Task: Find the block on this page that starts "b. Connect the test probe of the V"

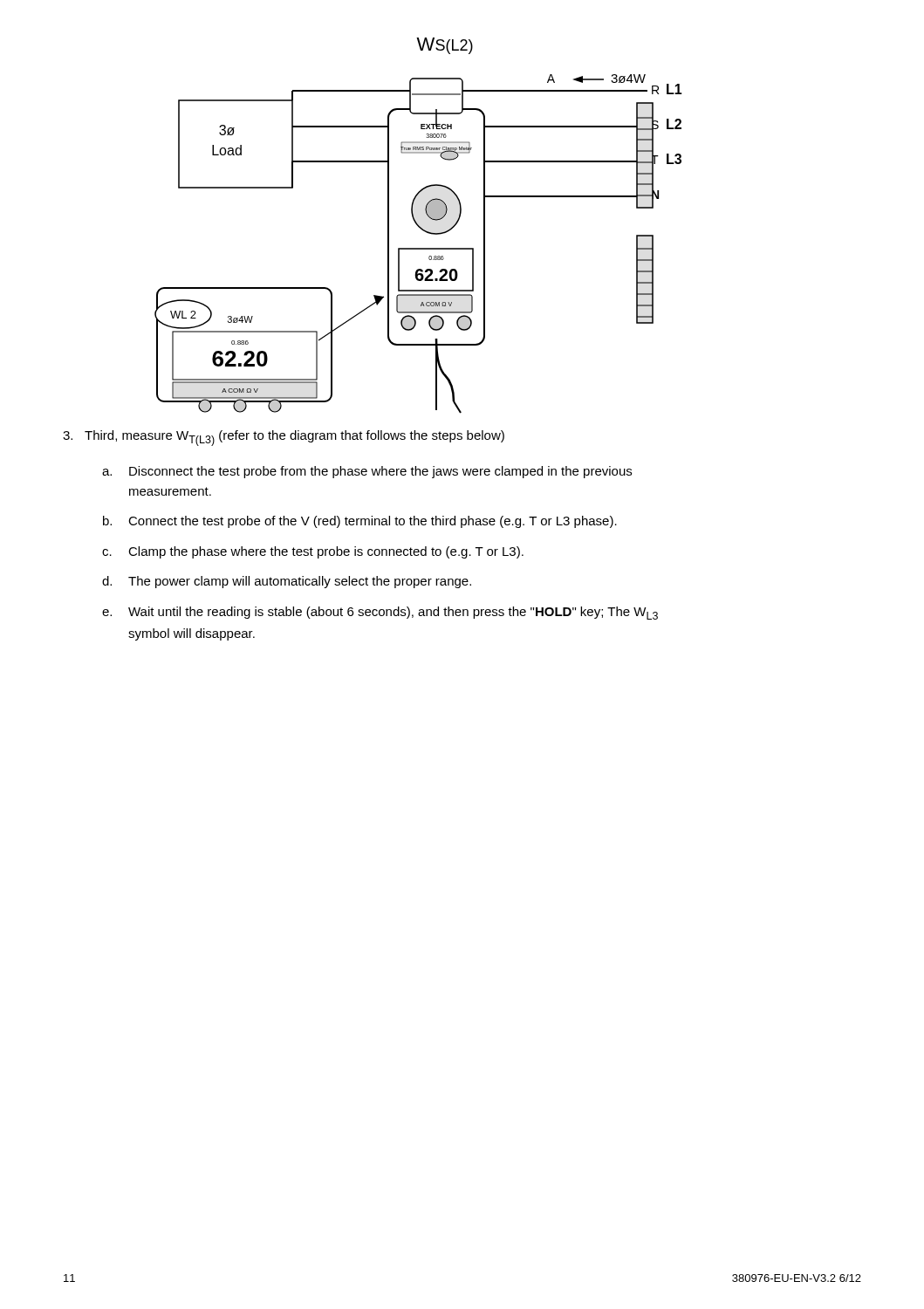Action: click(x=482, y=521)
